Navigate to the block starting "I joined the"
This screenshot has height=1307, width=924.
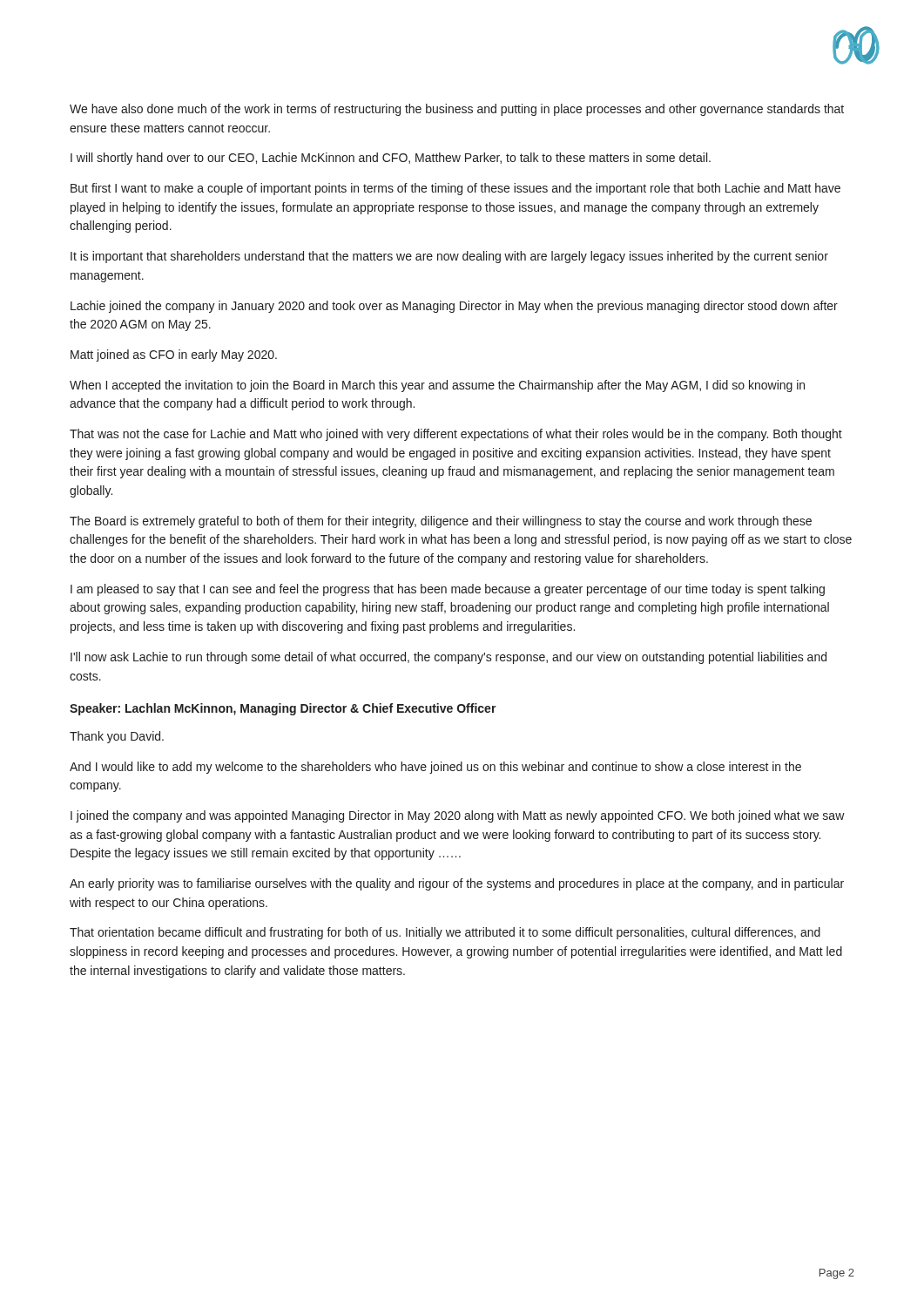click(x=462, y=835)
